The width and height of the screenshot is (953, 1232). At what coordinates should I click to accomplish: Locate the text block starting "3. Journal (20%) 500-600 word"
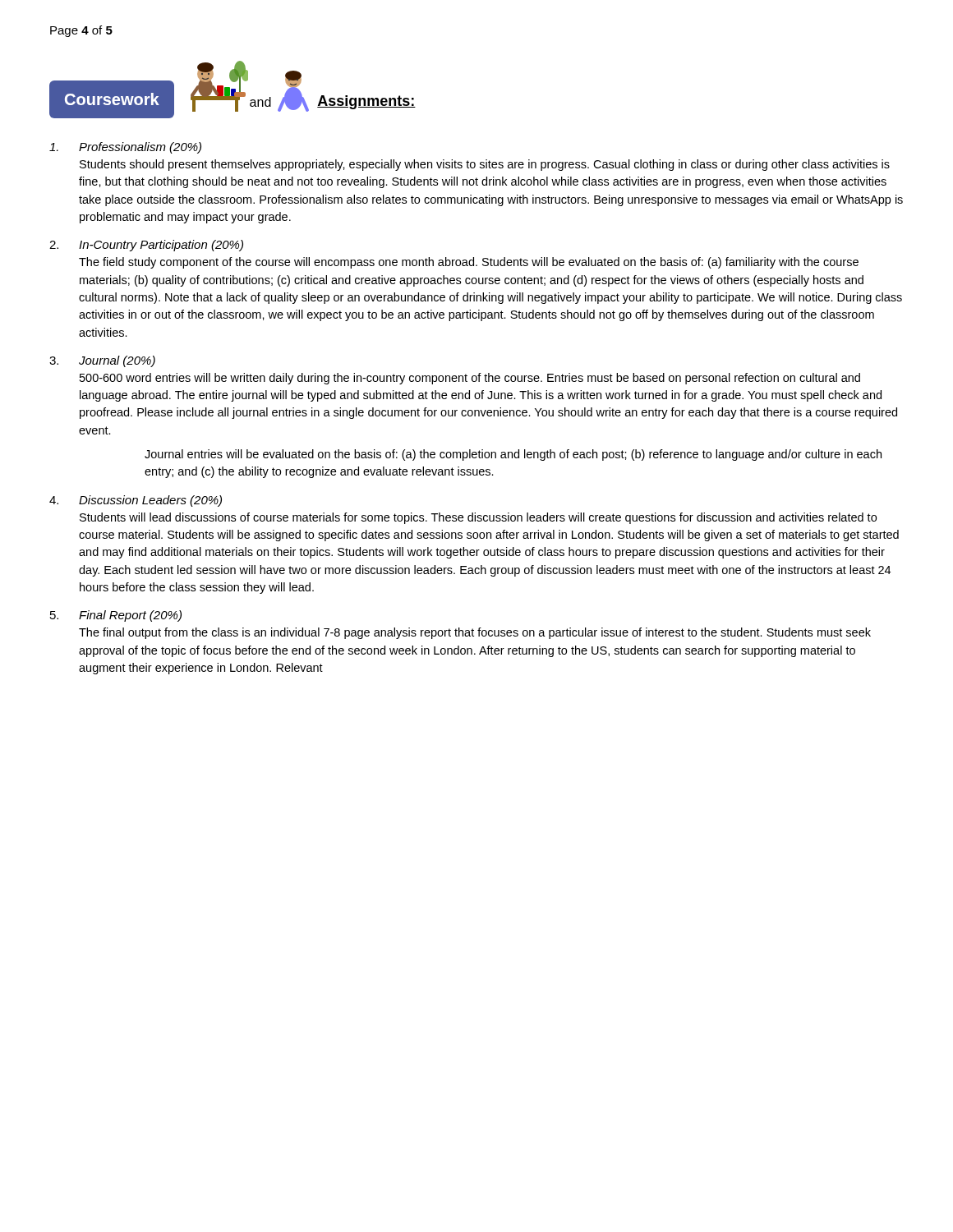(476, 417)
